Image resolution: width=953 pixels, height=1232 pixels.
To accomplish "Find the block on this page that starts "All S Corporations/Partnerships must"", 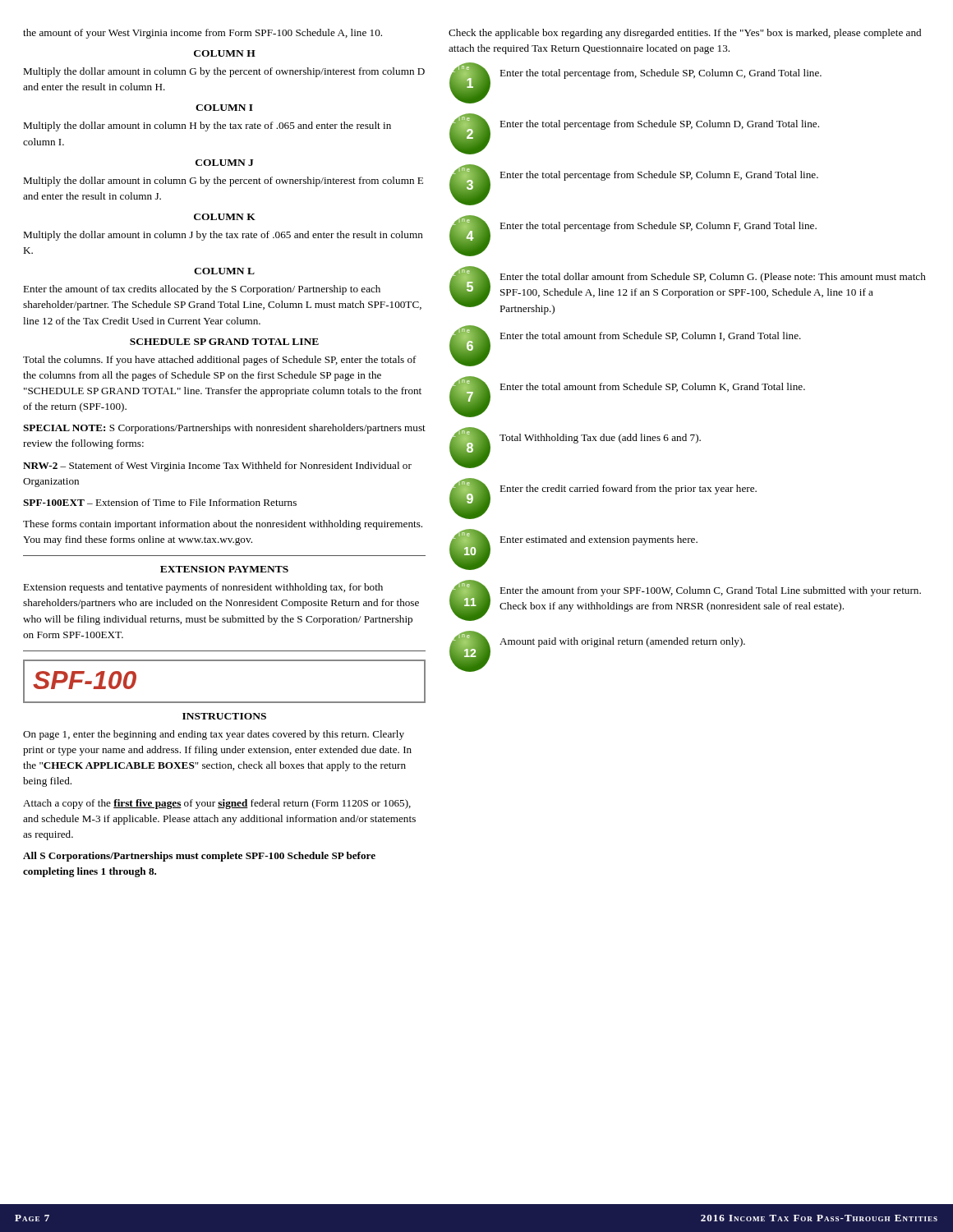I will (x=199, y=863).
